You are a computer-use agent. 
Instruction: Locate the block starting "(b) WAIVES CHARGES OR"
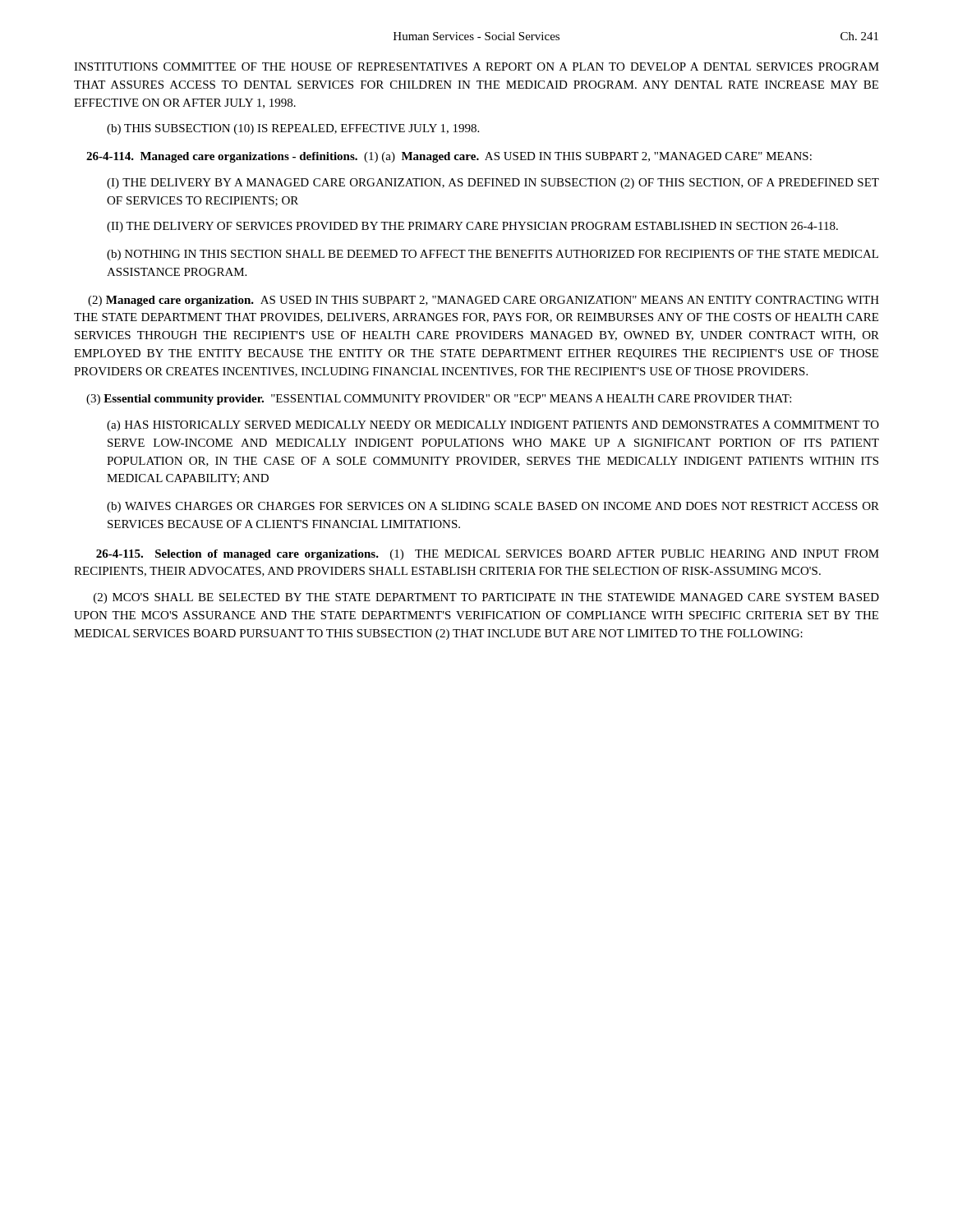(x=493, y=516)
